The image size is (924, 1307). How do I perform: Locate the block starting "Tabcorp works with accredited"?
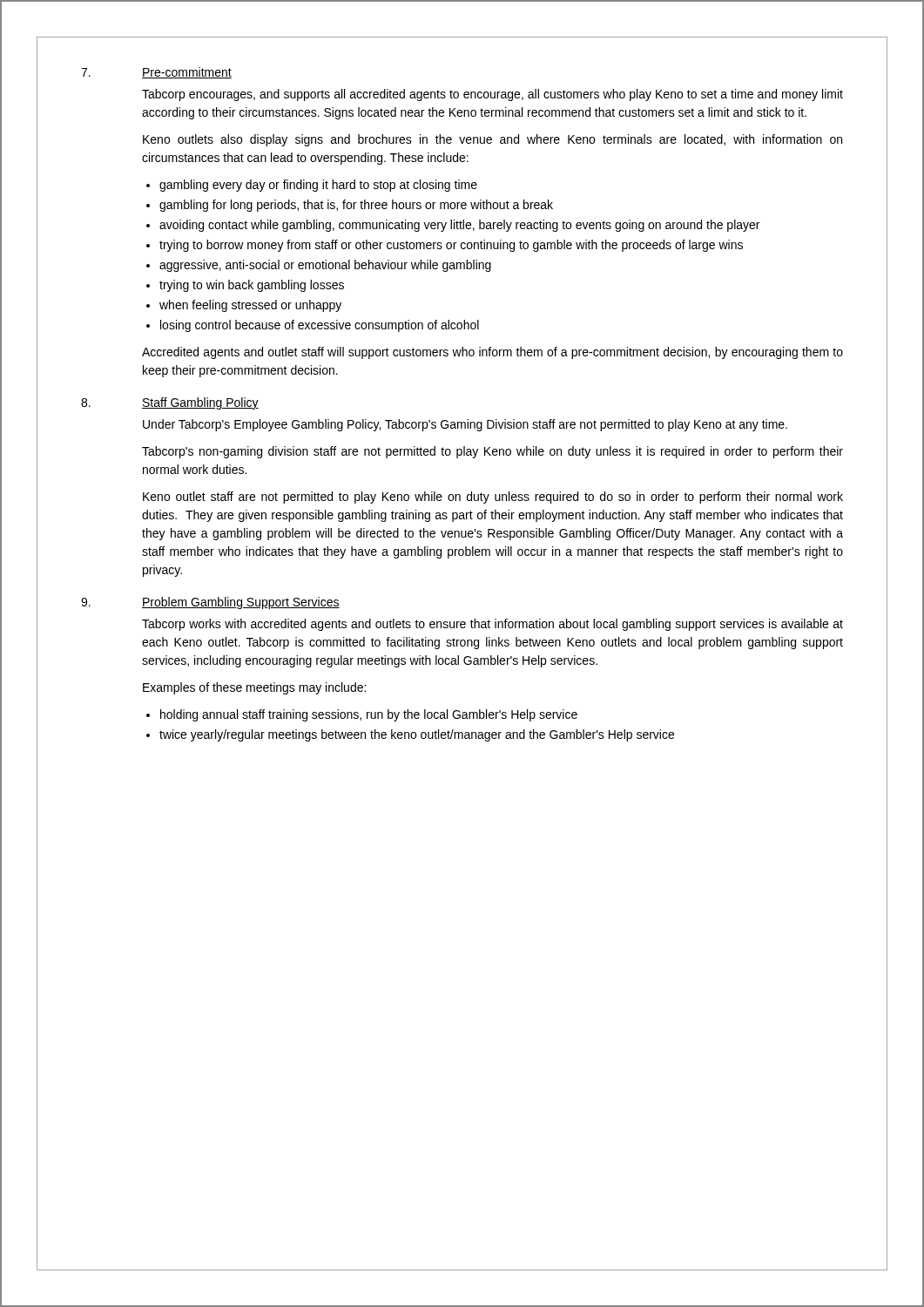(x=492, y=642)
